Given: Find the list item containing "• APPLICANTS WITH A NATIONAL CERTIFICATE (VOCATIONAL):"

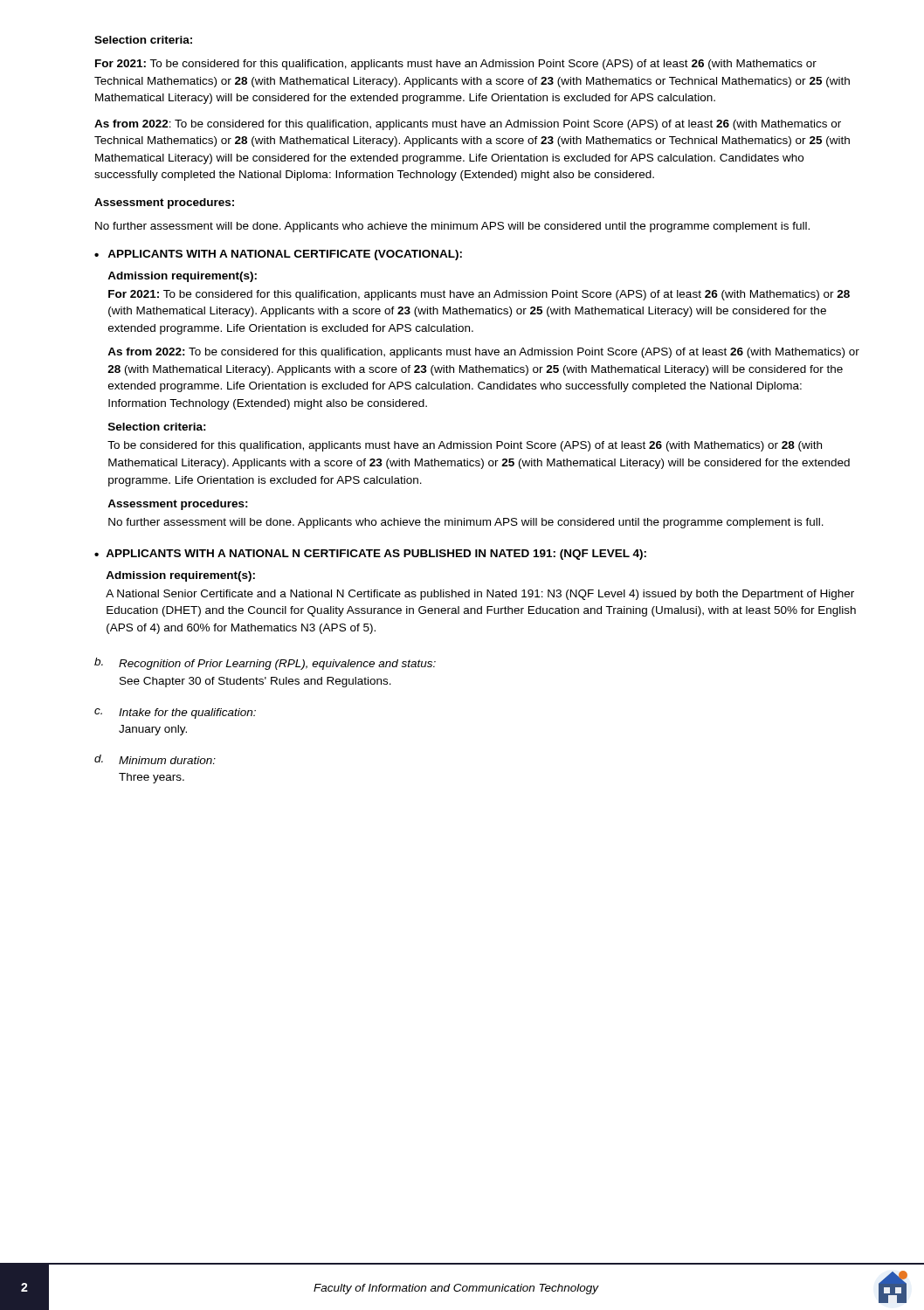Looking at the screenshot, I should tap(478, 391).
